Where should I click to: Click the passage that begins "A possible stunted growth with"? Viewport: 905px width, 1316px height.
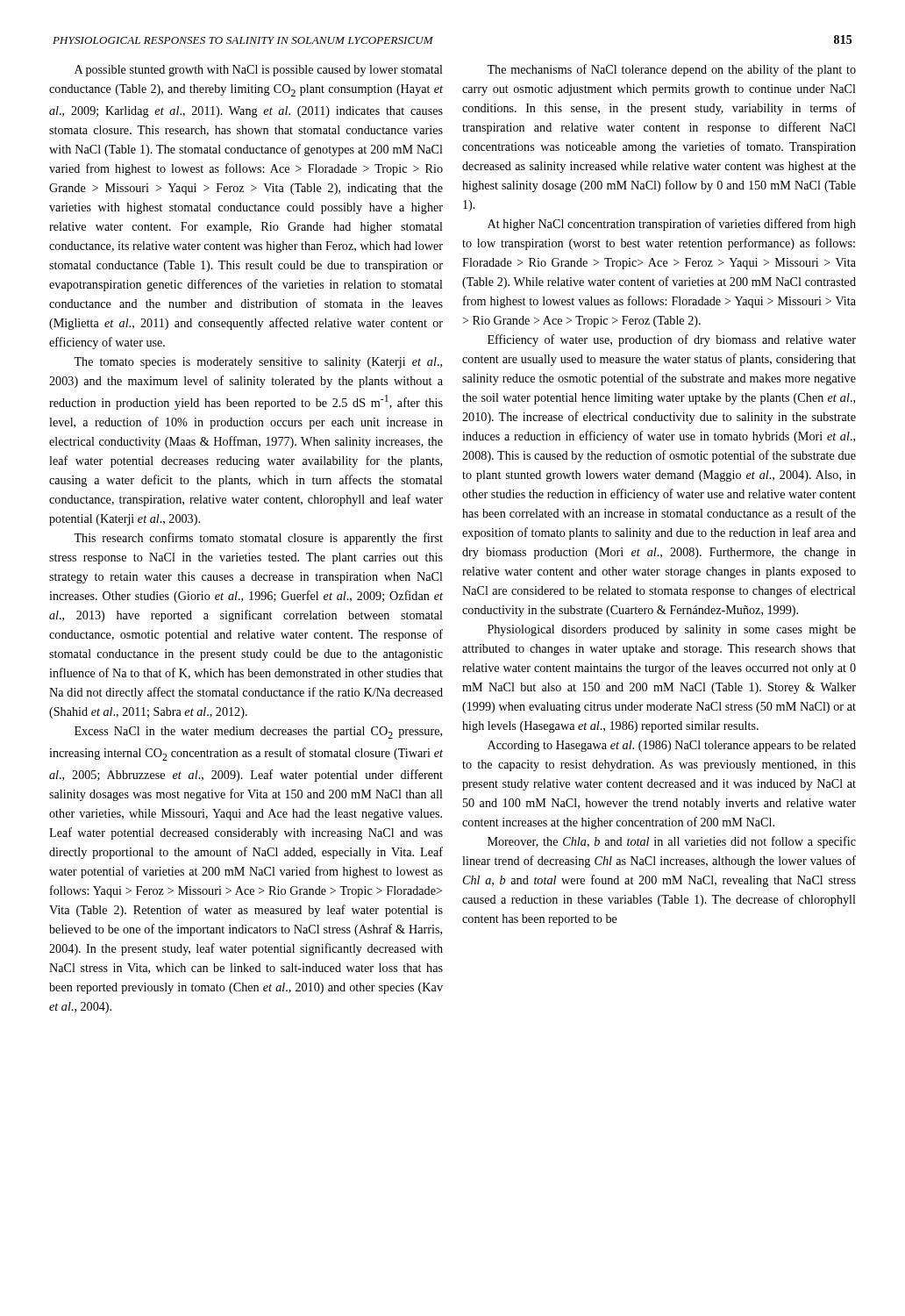pyautogui.click(x=246, y=206)
